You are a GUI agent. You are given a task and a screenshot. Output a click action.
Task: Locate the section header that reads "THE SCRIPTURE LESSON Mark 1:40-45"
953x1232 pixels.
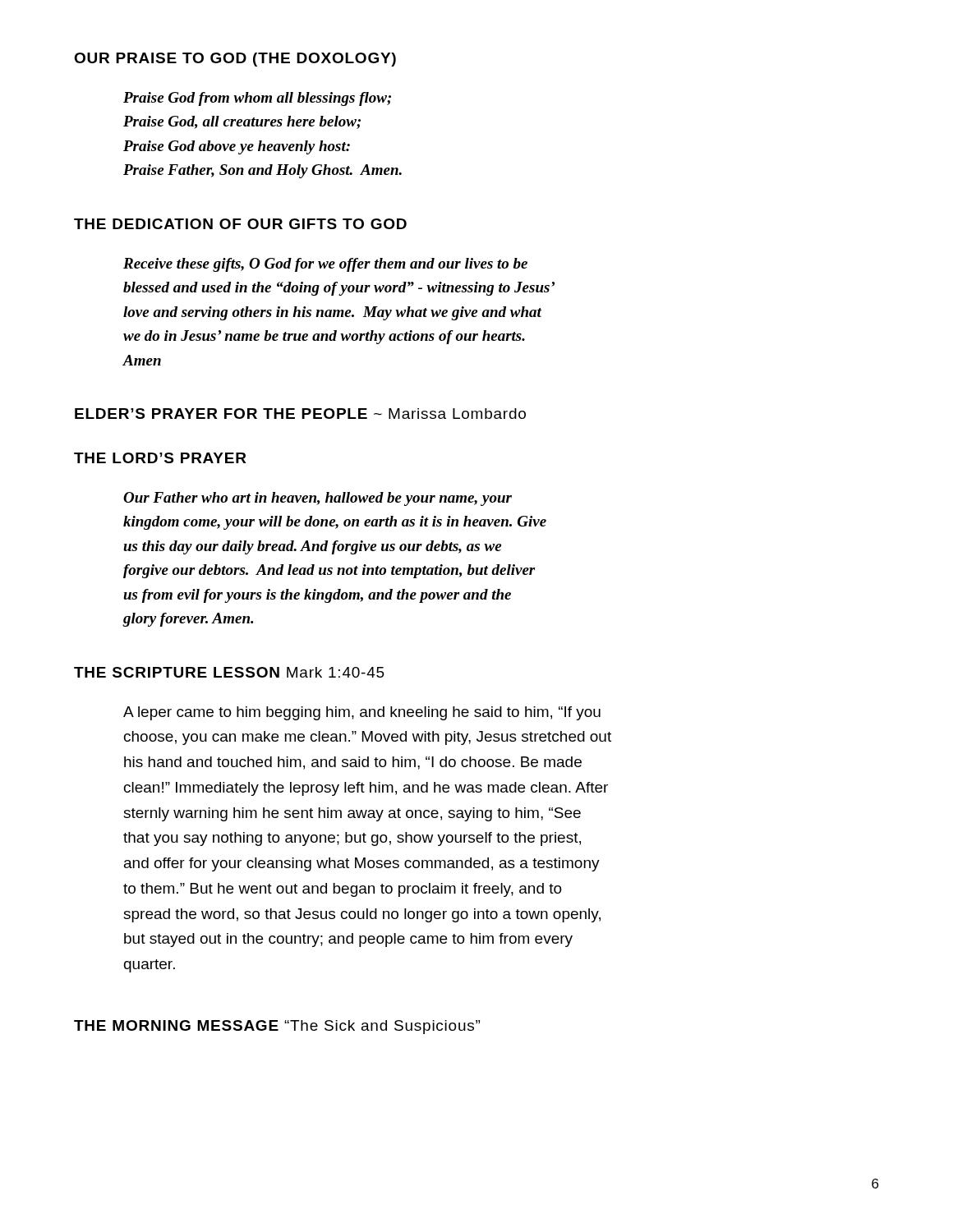(x=230, y=672)
